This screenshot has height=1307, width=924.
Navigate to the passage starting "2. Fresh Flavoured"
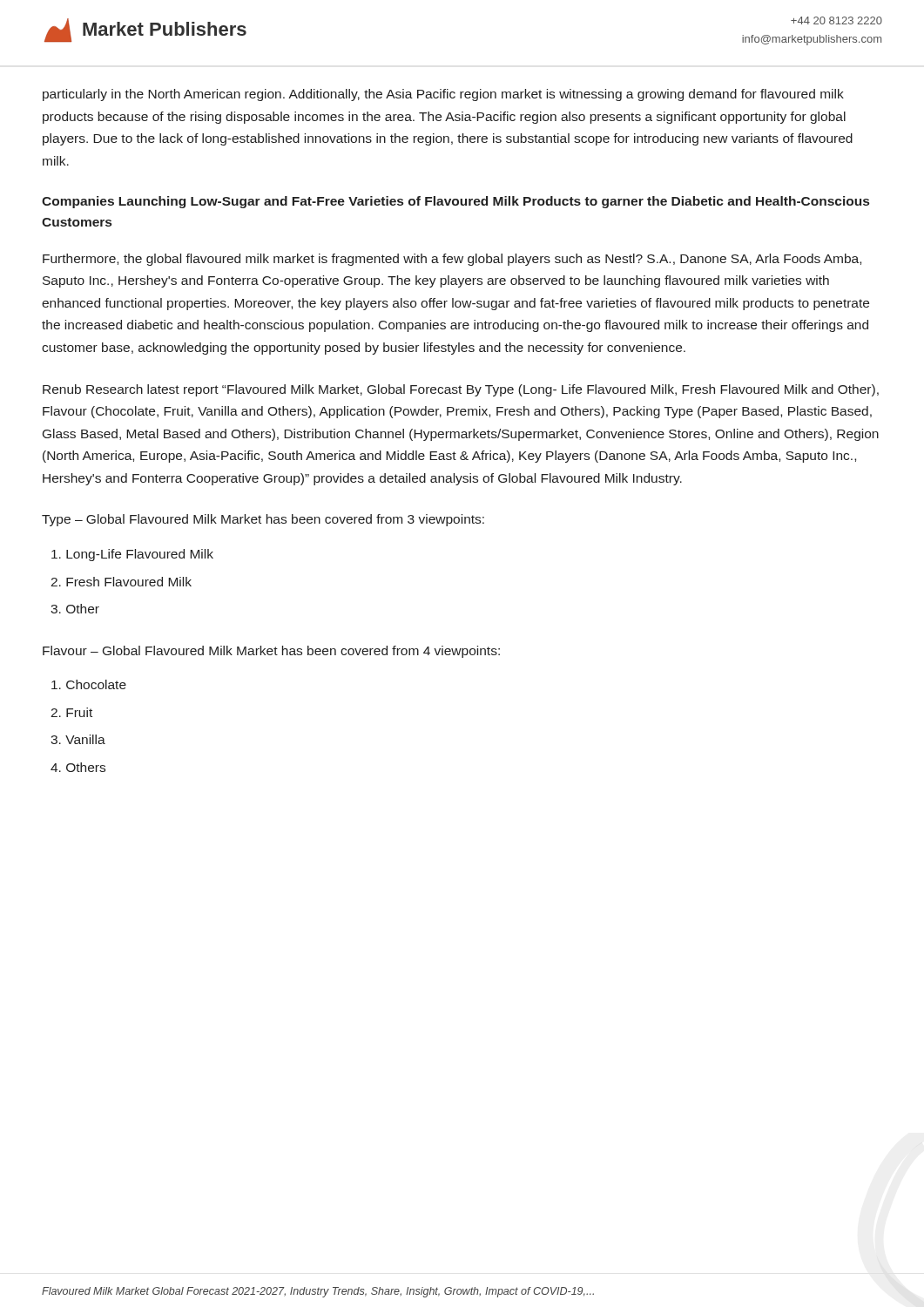click(x=121, y=581)
